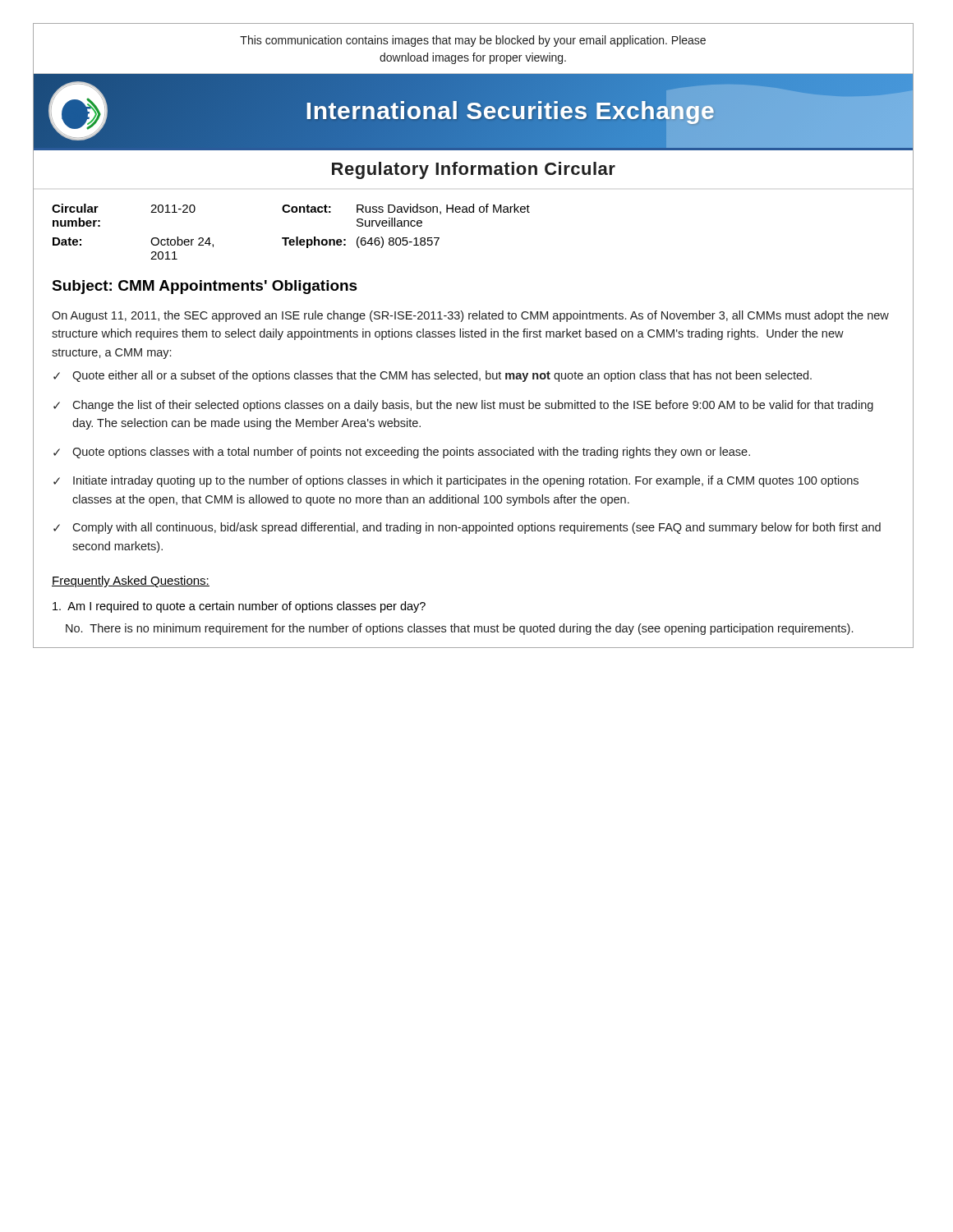
Task: Find the passage starting "Circularnumber: 2011-20 Contact:"
Action: click(x=291, y=215)
